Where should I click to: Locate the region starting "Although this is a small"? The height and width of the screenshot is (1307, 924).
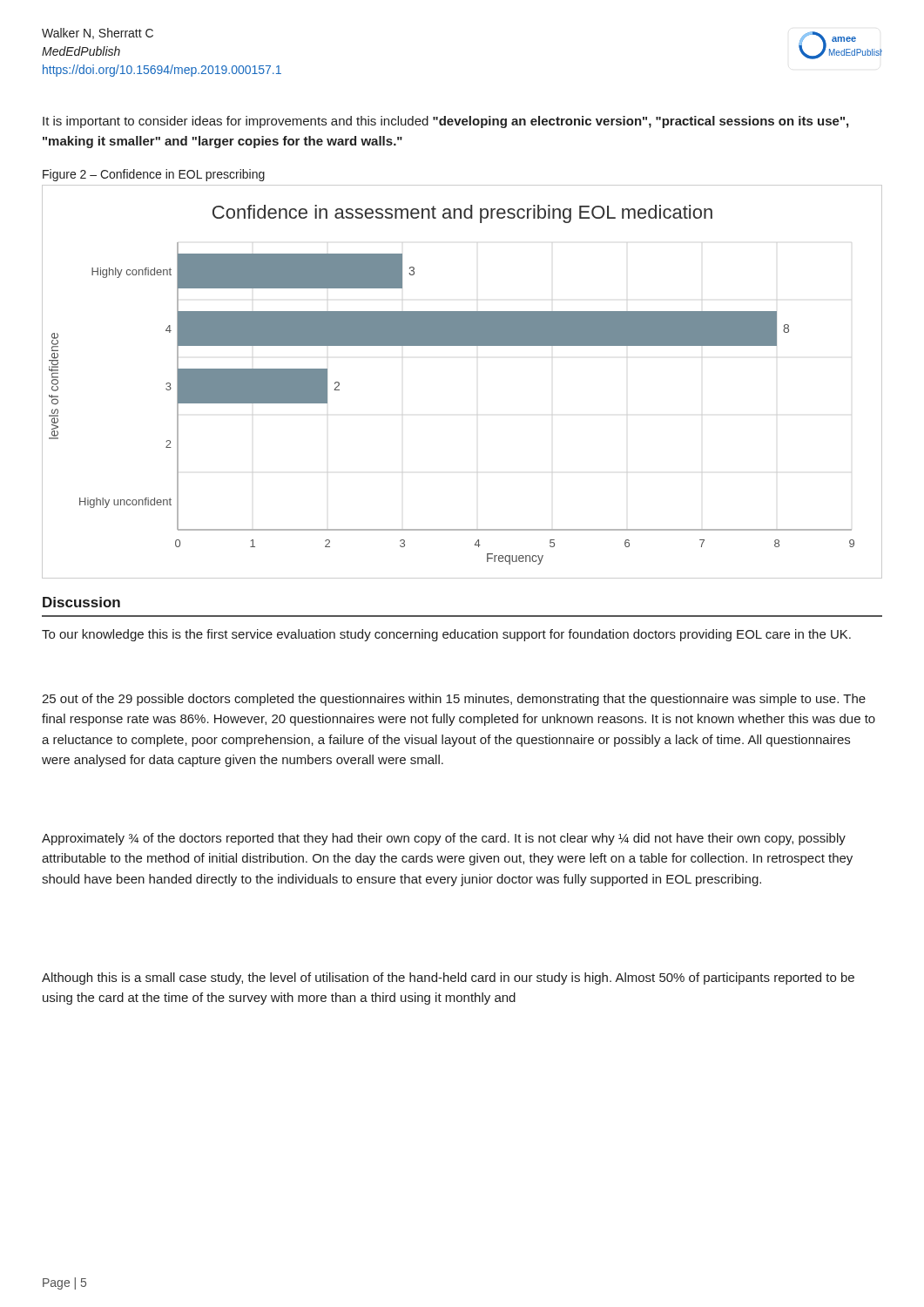coord(448,987)
